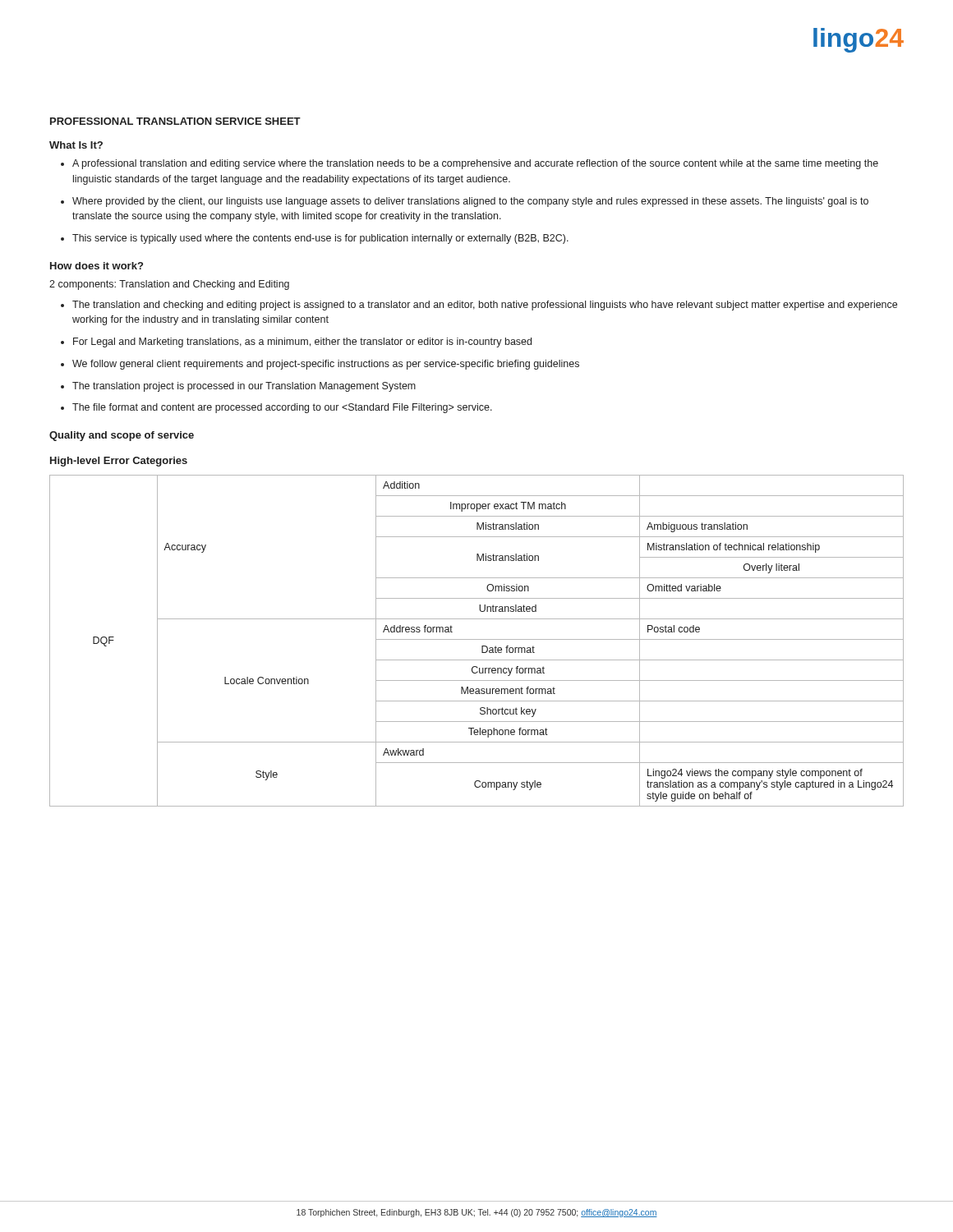Locate the region starting "Where provided by the"
This screenshot has height=1232, width=953.
click(x=470, y=209)
